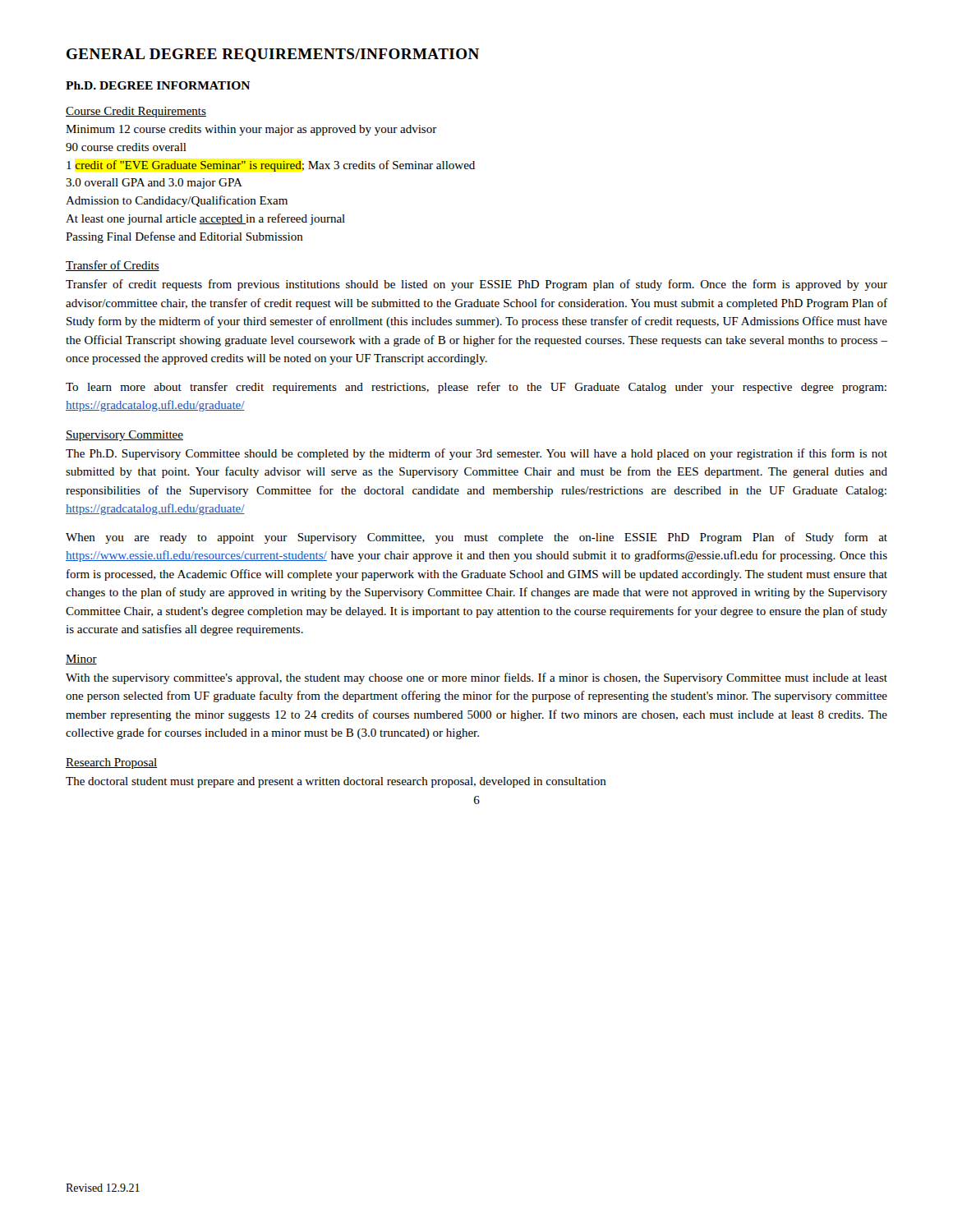Screen dimensions: 1232x953
Task: Select the text block that says "Transfer of credit requests from previous institutions should"
Action: pos(476,321)
